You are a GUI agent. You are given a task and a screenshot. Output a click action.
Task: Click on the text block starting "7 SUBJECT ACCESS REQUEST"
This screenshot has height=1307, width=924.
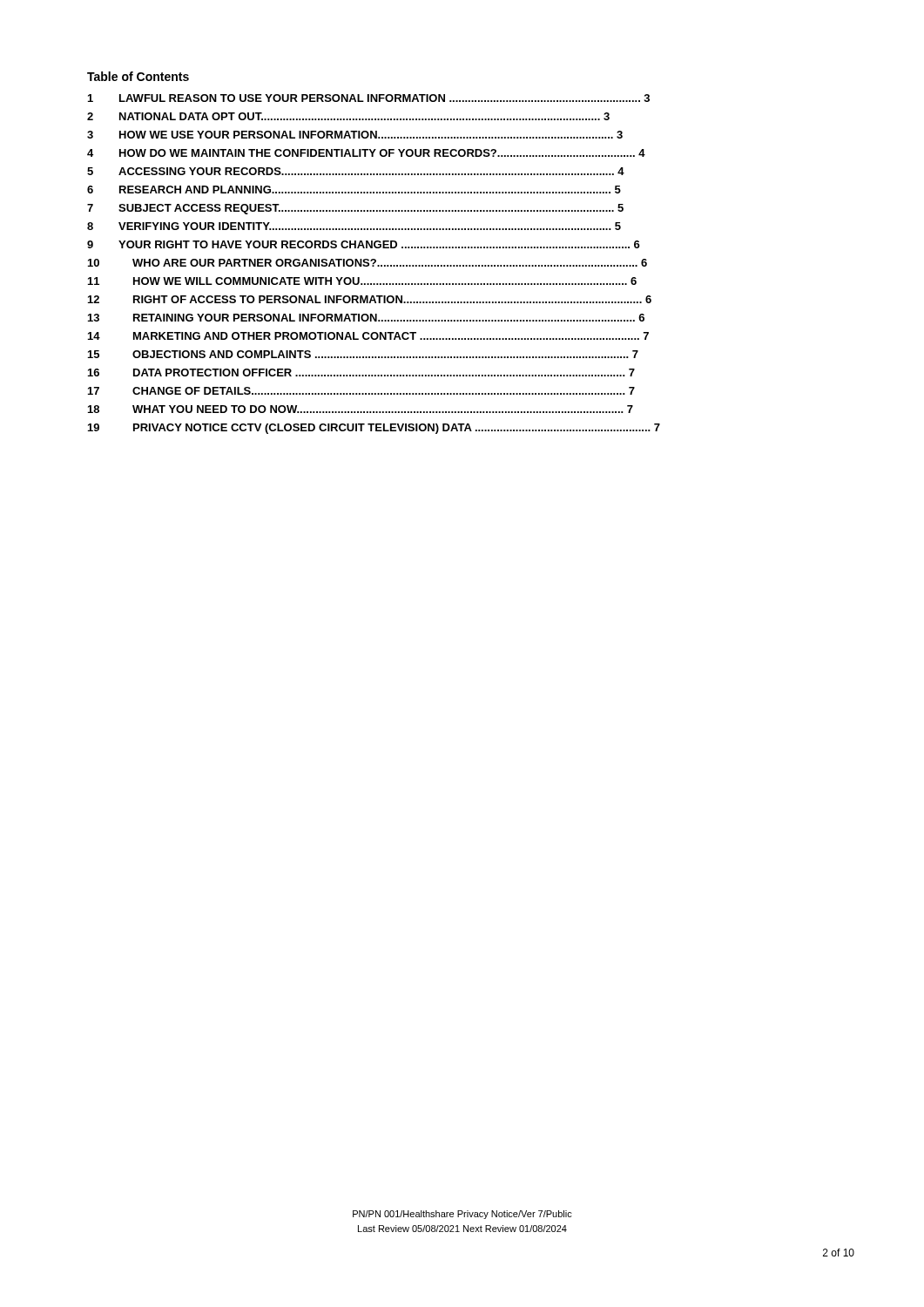pos(471,208)
